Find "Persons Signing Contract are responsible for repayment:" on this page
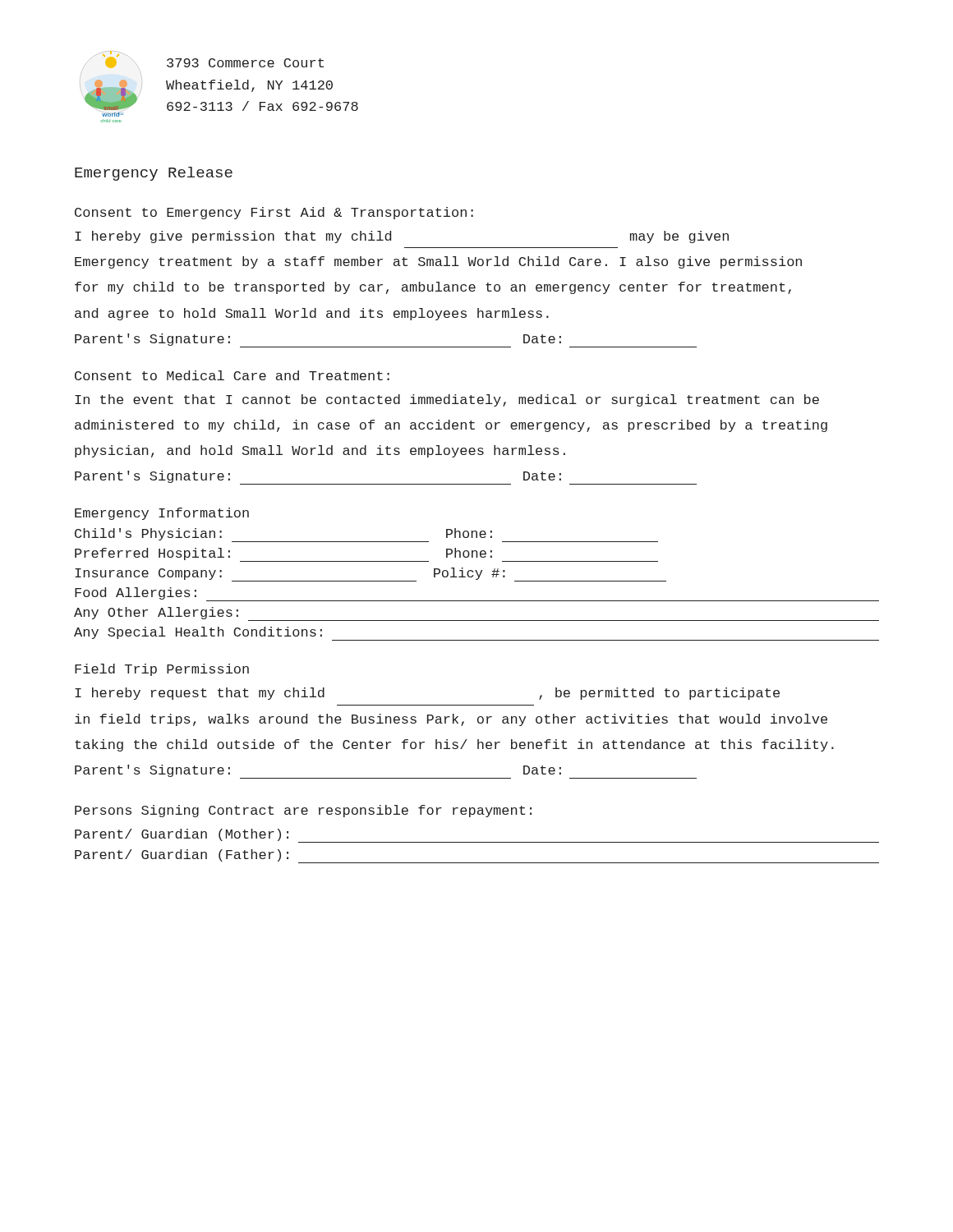Screen dimensions: 1232x953 [x=304, y=811]
